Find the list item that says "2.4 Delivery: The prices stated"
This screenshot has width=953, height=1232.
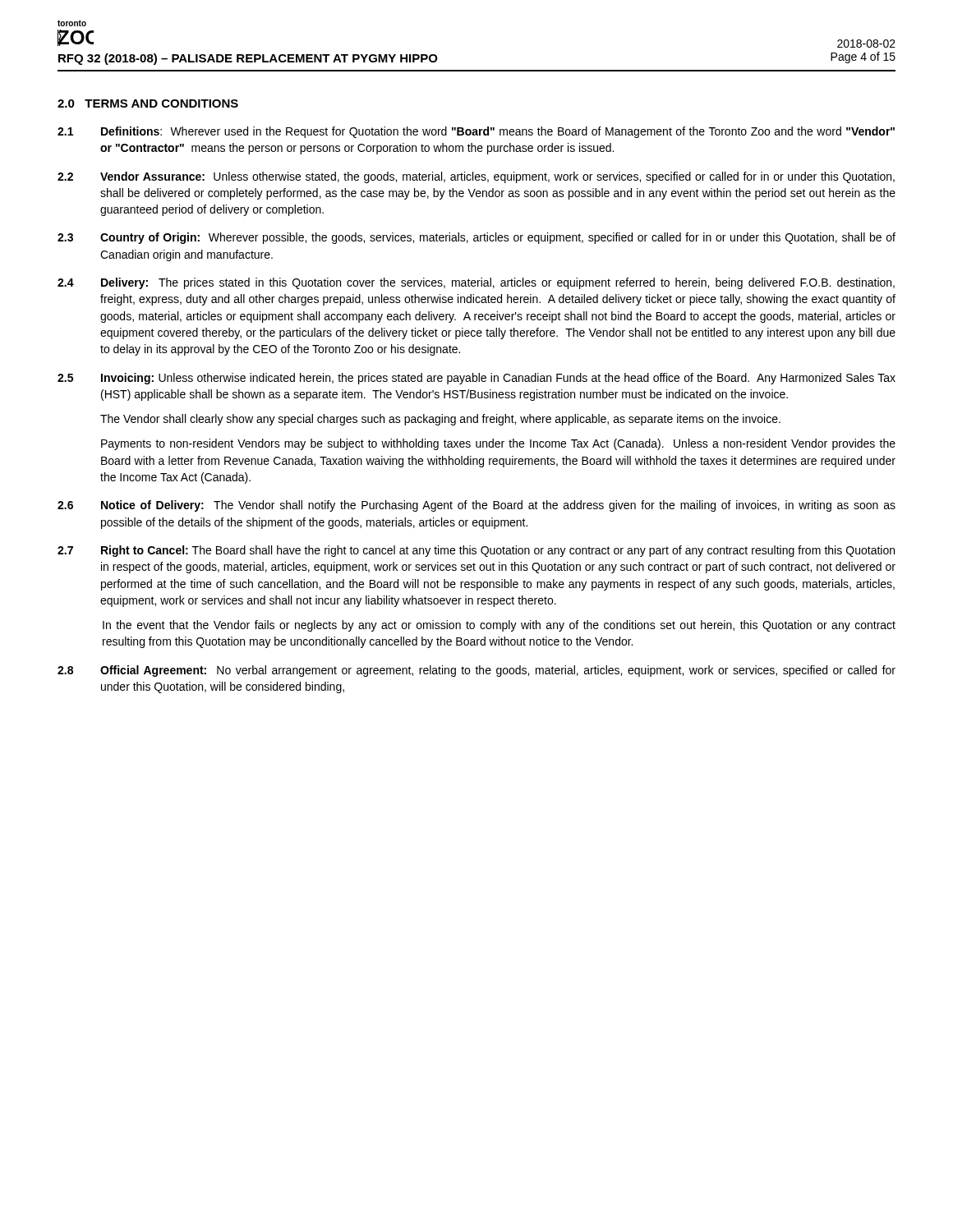(476, 316)
